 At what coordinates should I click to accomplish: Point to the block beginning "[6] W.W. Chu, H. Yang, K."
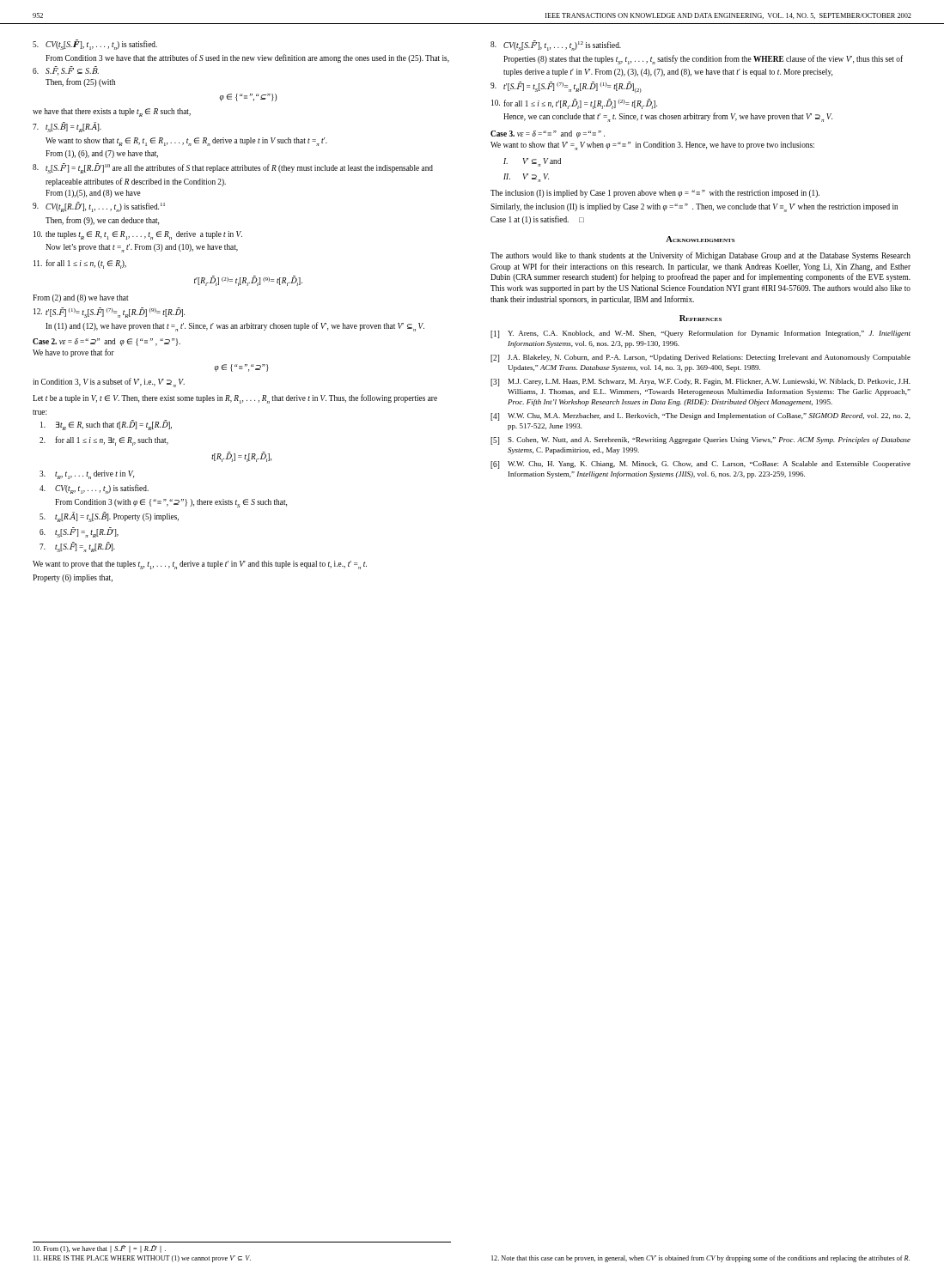pos(700,470)
